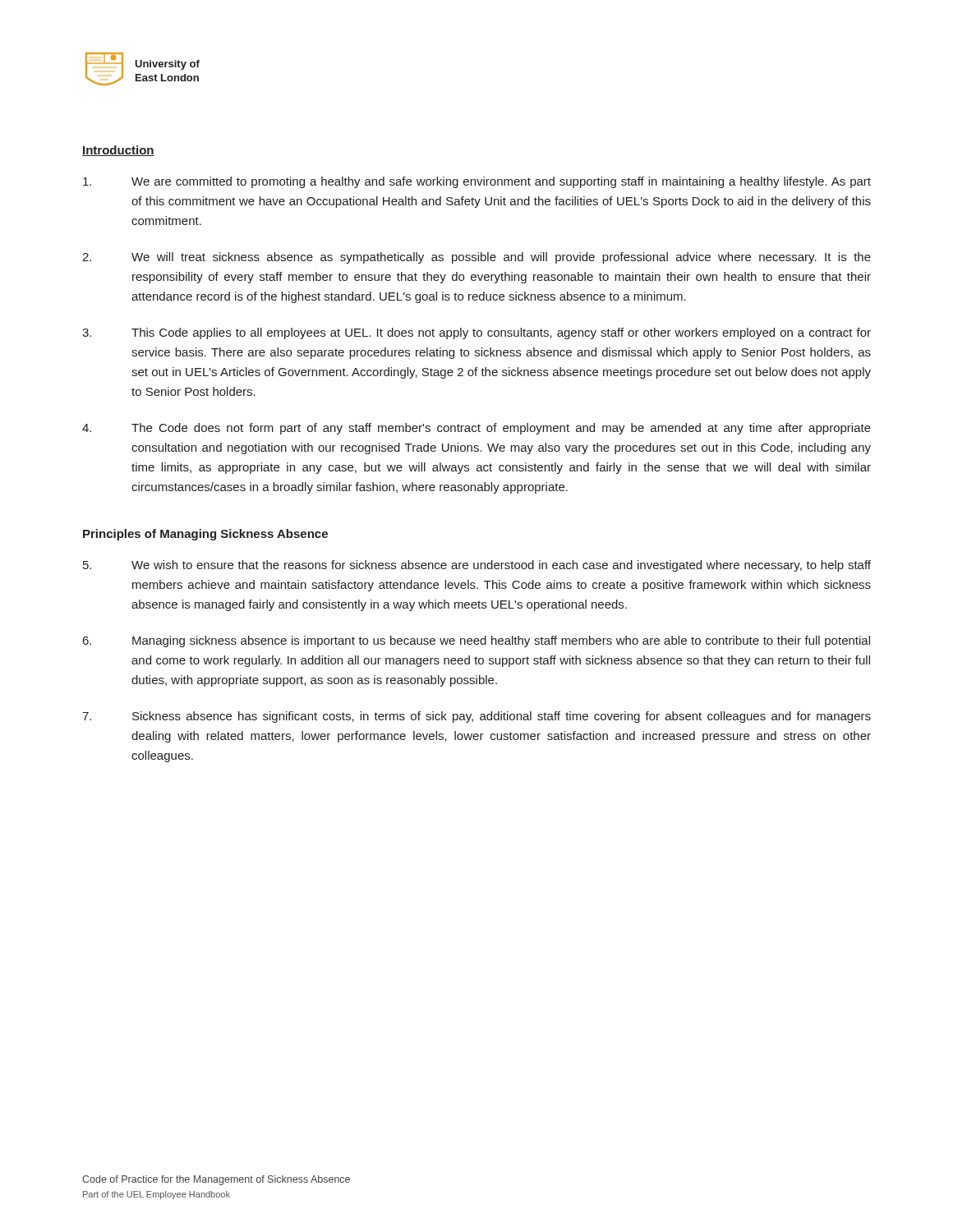Viewport: 953px width, 1232px height.
Task: Locate the logo
Action: click(476, 71)
